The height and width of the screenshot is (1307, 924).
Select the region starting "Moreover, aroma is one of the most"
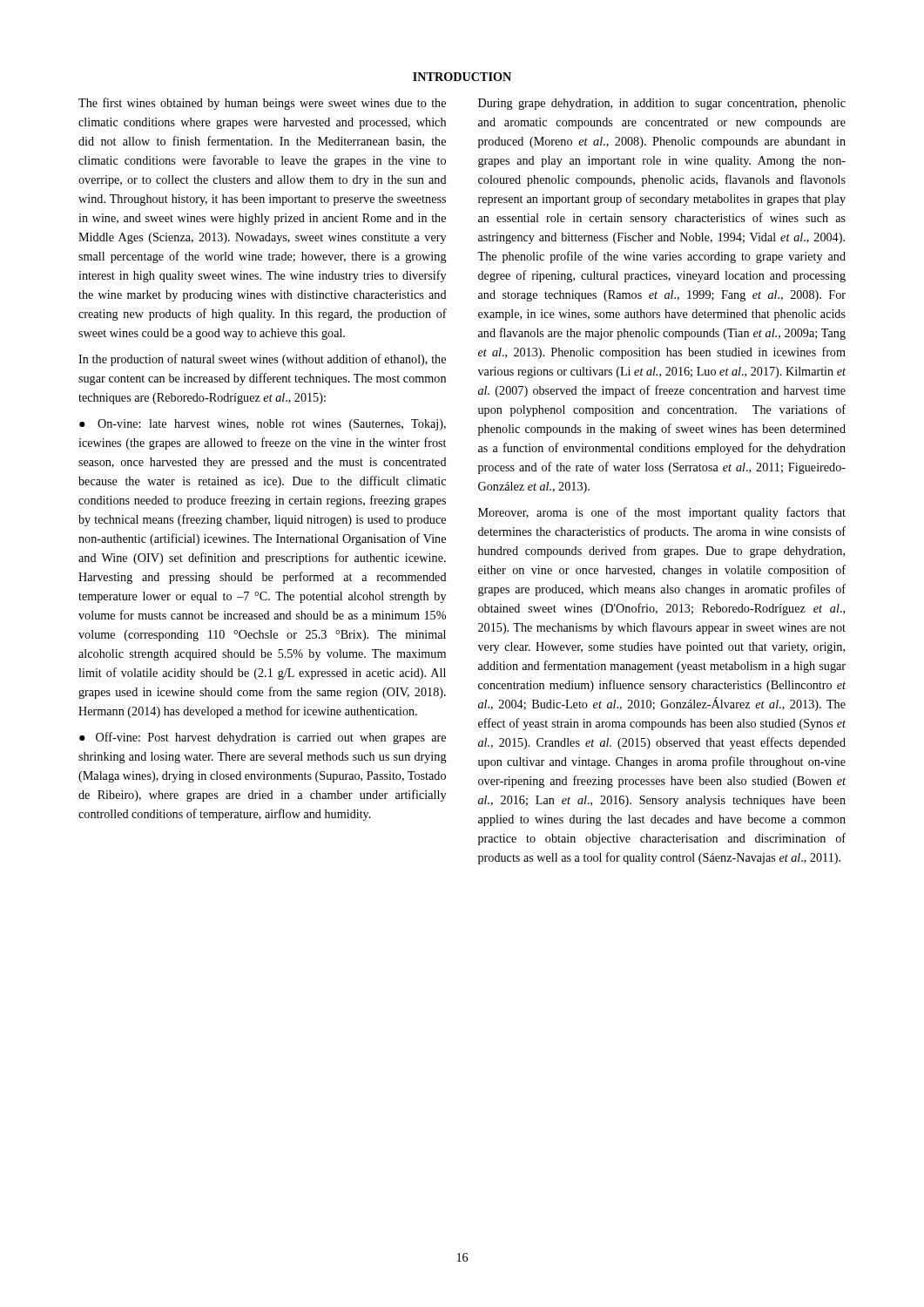(662, 685)
